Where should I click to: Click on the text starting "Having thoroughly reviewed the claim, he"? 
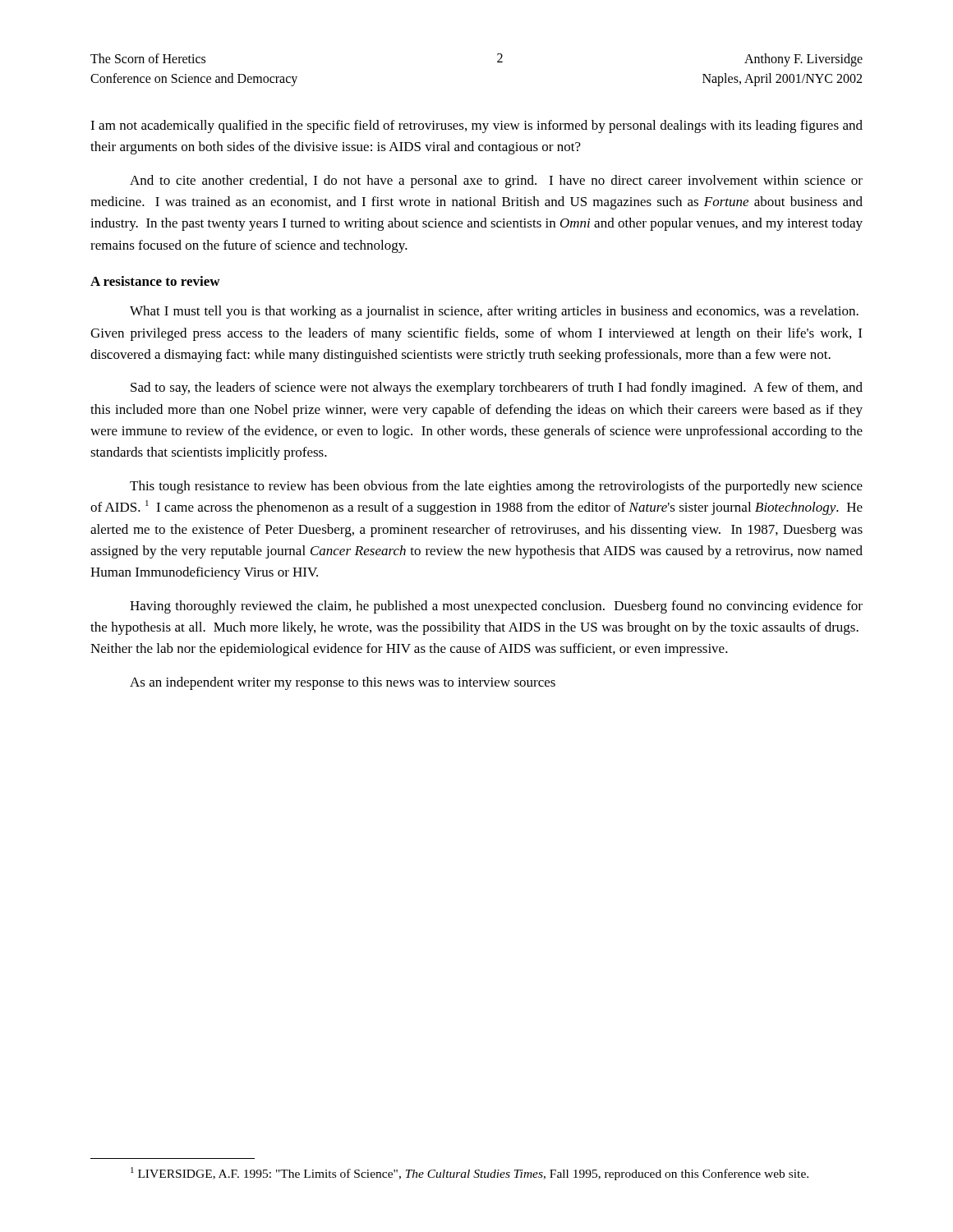tap(476, 627)
